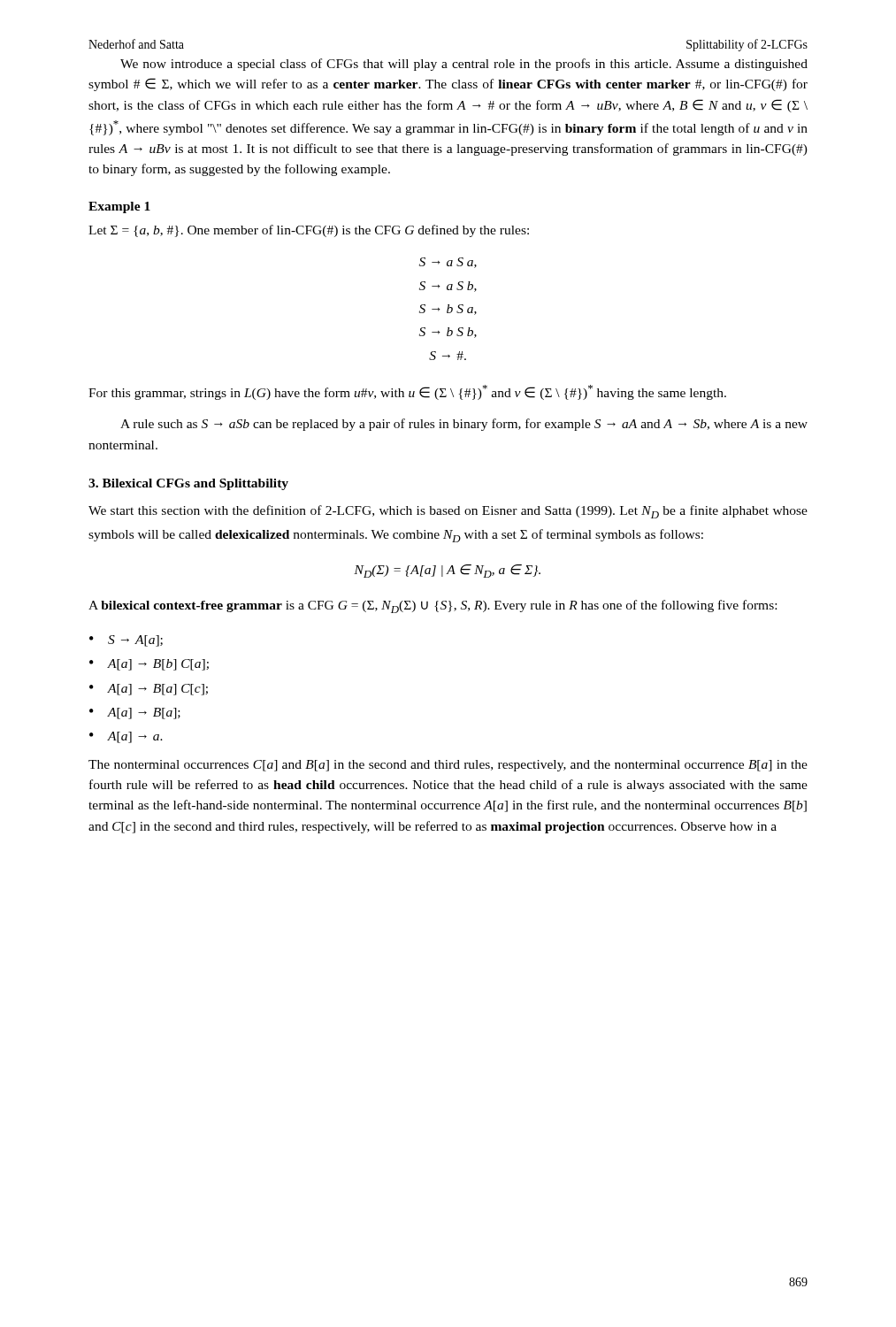Find the block on this page that starts "For this grammar, strings in L(G) have"

(x=448, y=417)
